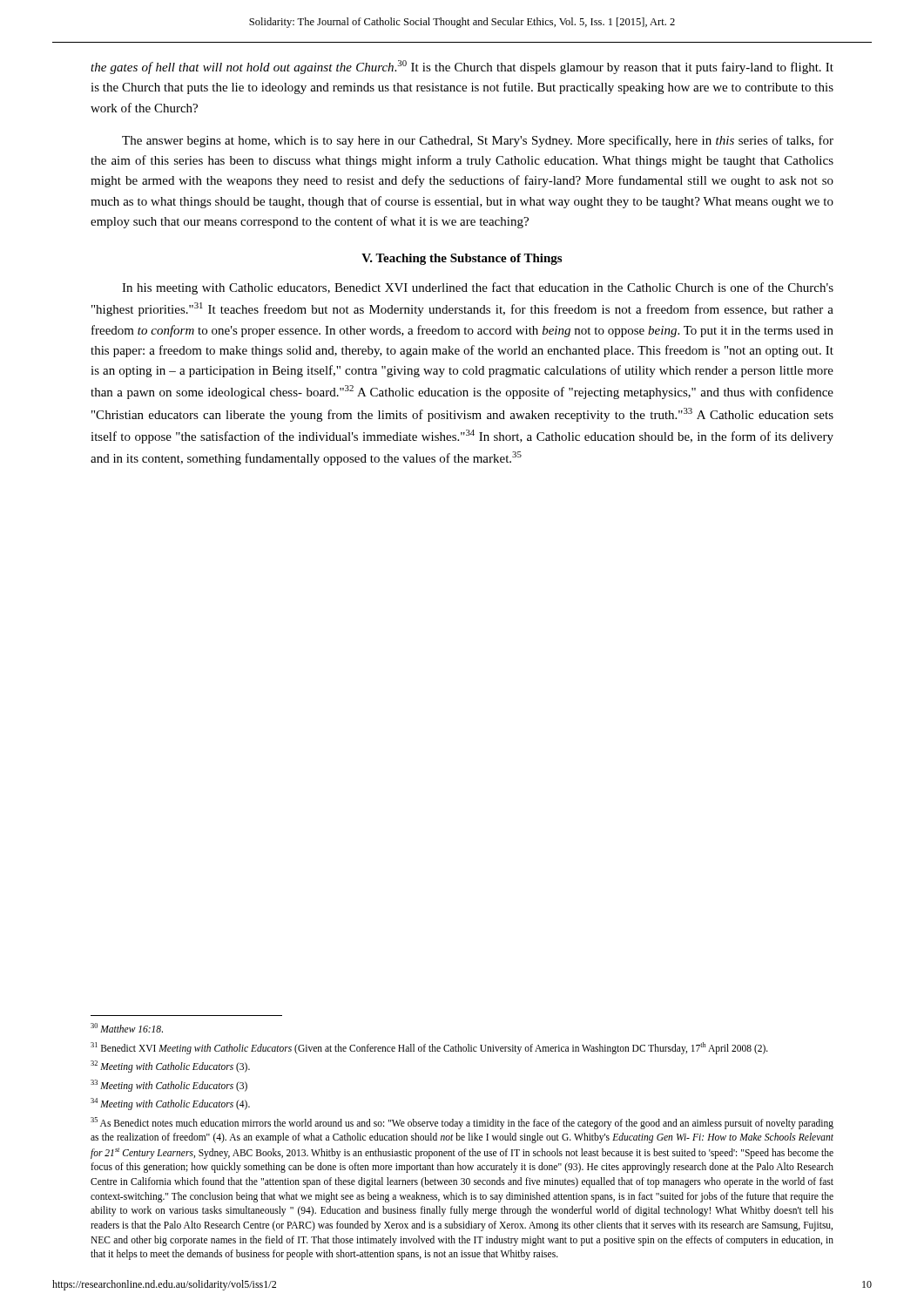Click on the footnote containing "31 Benedict XVI"
The image size is (924, 1307).
(x=429, y=1047)
